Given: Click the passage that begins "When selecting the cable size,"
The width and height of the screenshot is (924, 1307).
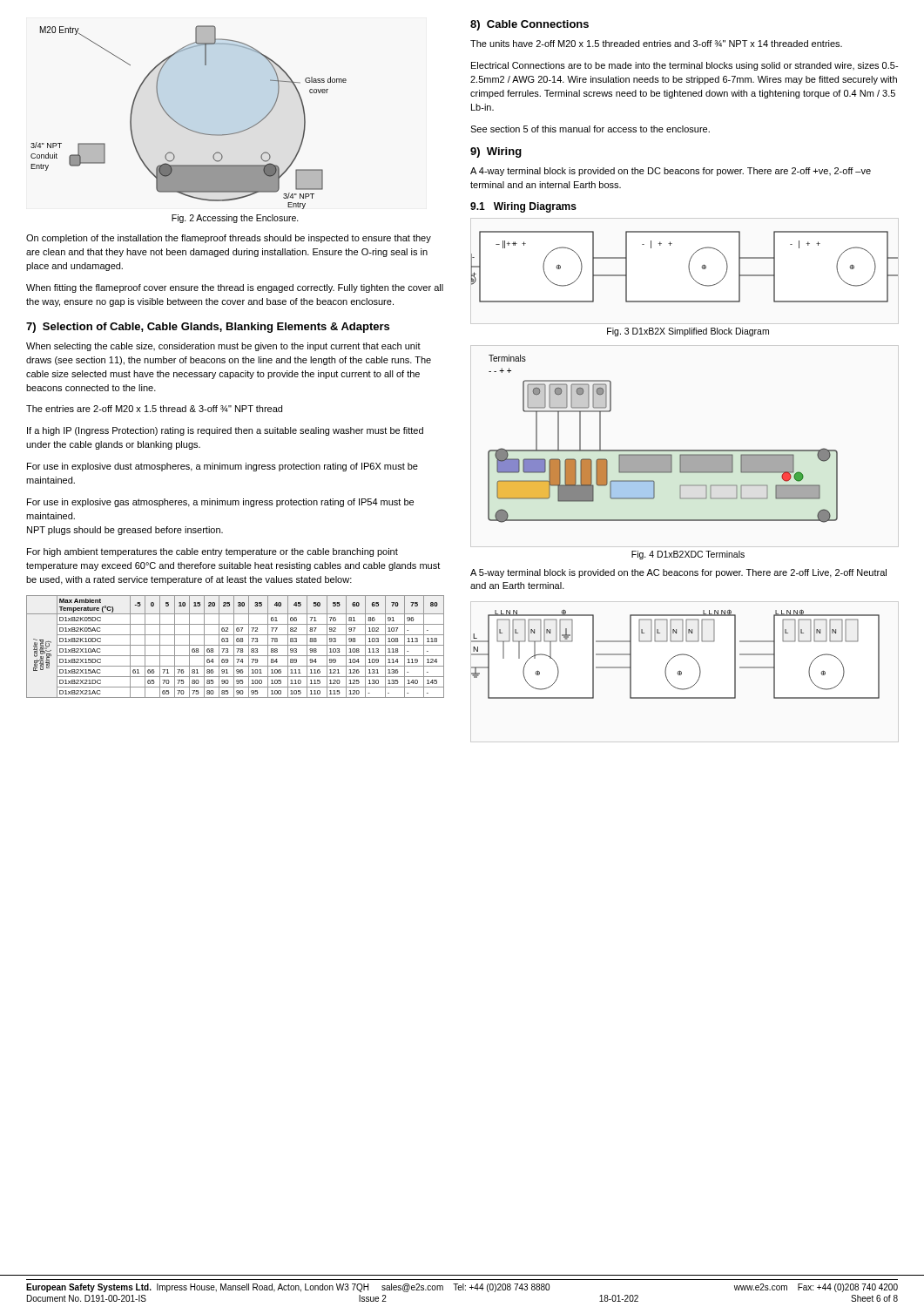Looking at the screenshot, I should (229, 366).
